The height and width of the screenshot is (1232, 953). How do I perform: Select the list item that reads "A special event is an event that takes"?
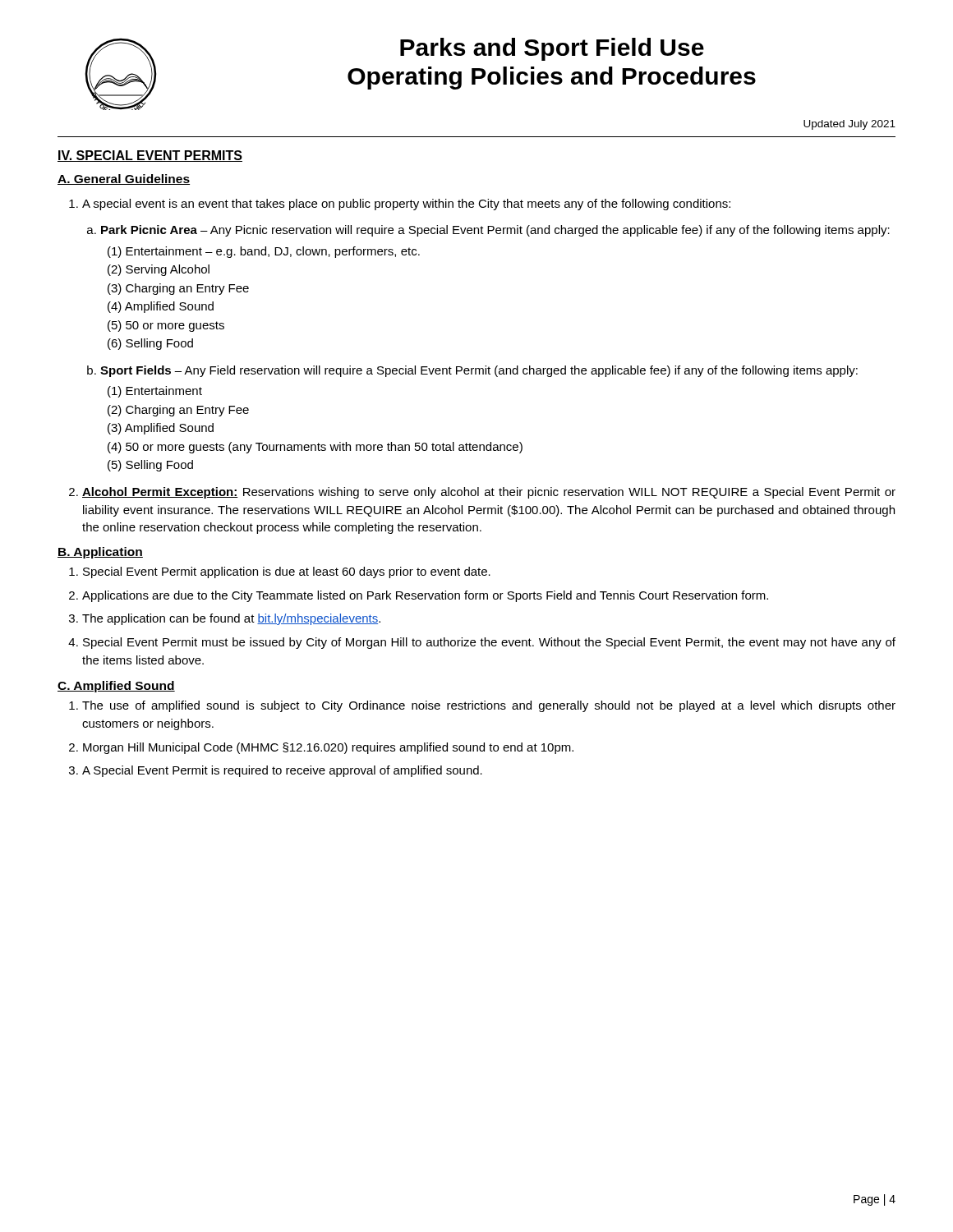click(406, 205)
